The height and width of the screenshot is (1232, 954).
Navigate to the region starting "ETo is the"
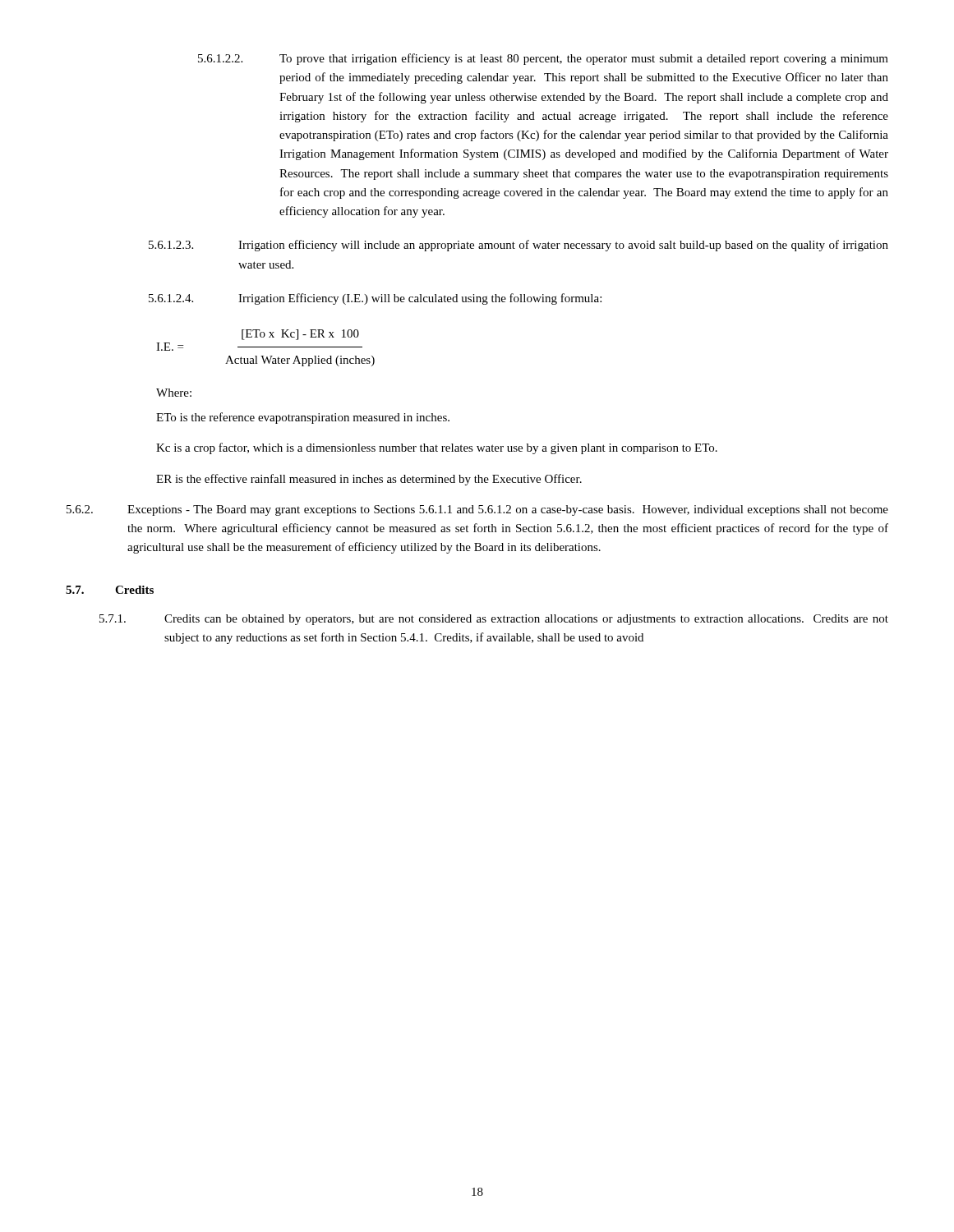[x=303, y=417]
